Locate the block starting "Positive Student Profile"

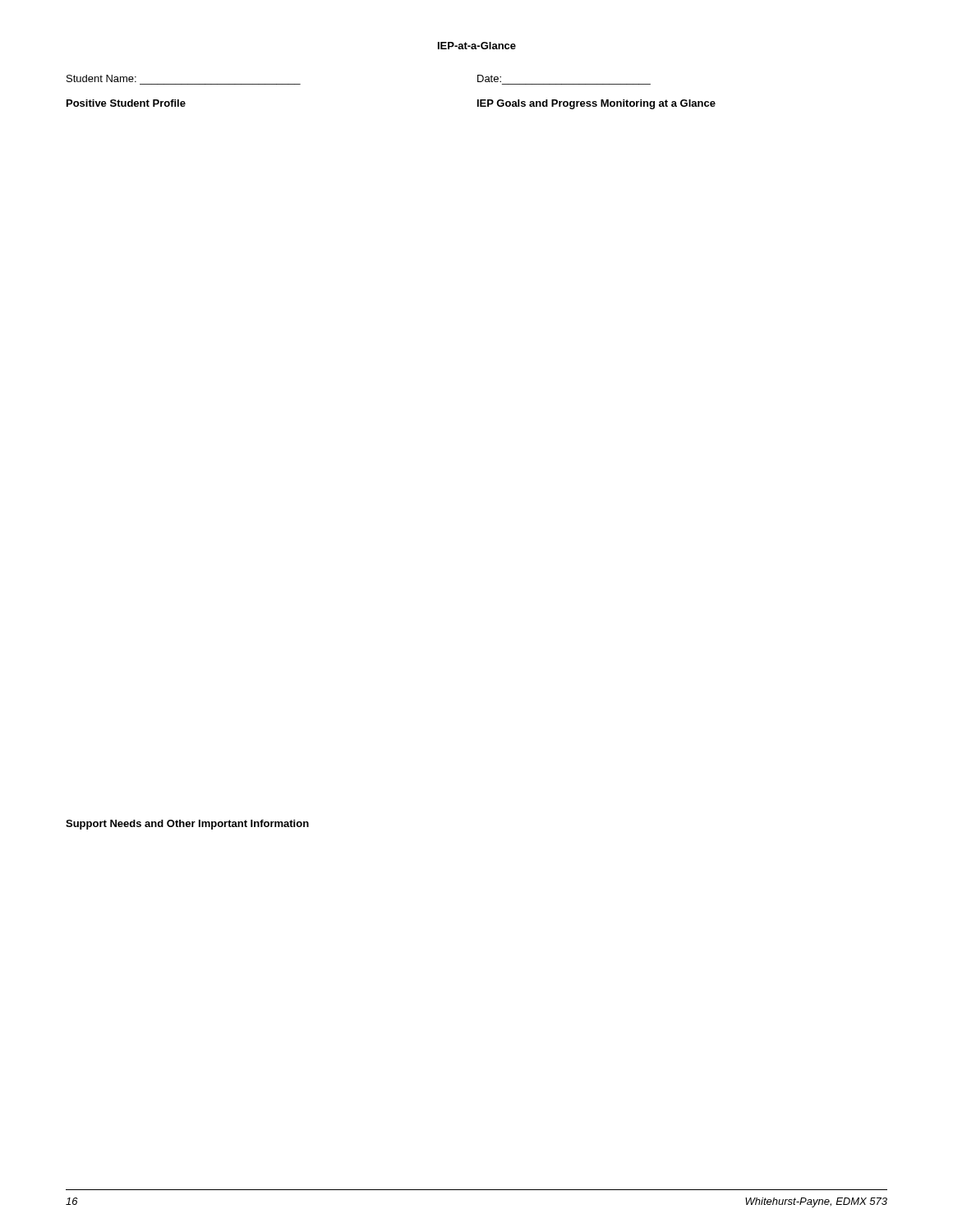126,103
